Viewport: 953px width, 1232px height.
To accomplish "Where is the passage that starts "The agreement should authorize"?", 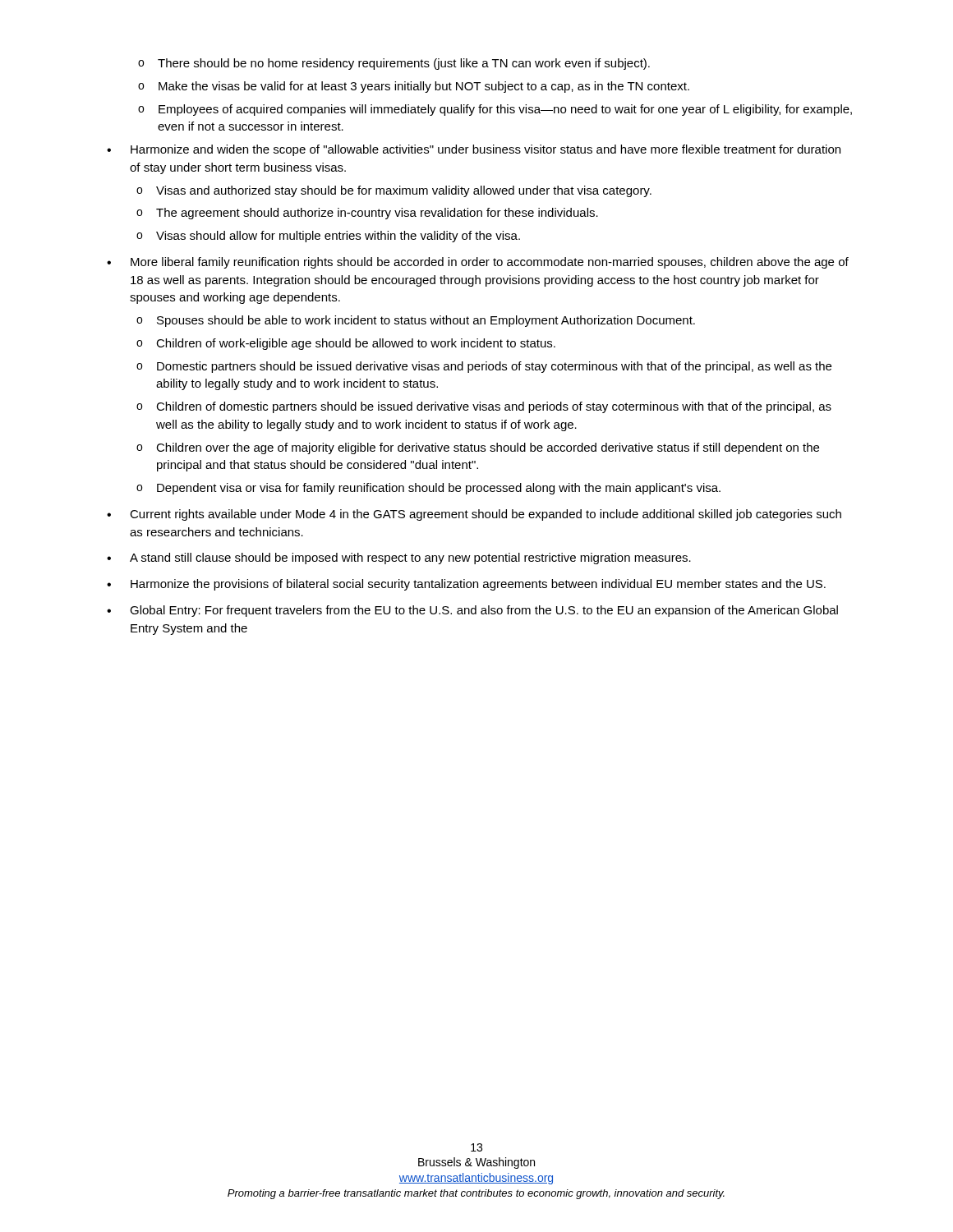I will [377, 213].
